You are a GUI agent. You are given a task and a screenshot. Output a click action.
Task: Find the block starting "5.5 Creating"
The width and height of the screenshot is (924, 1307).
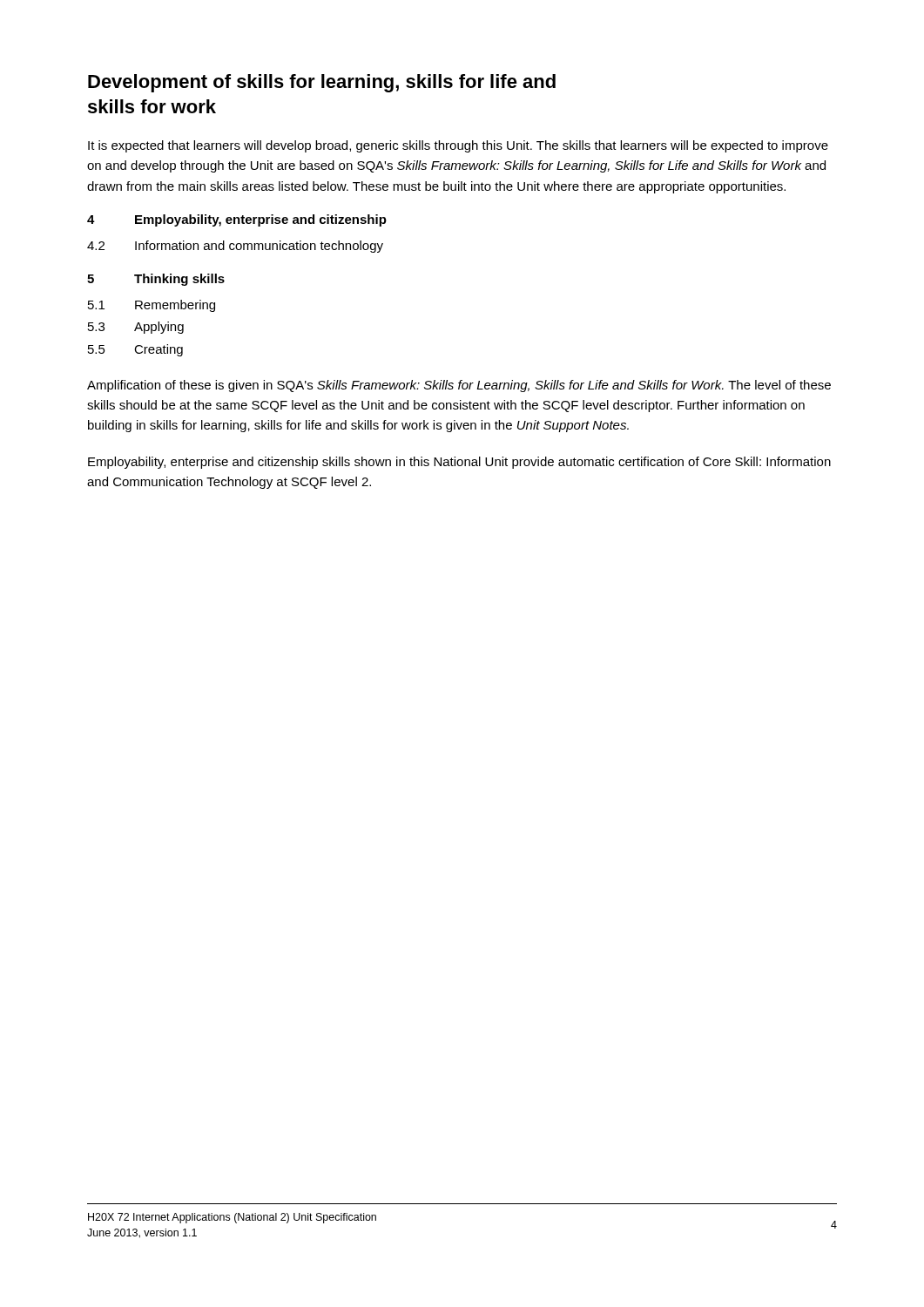(135, 349)
